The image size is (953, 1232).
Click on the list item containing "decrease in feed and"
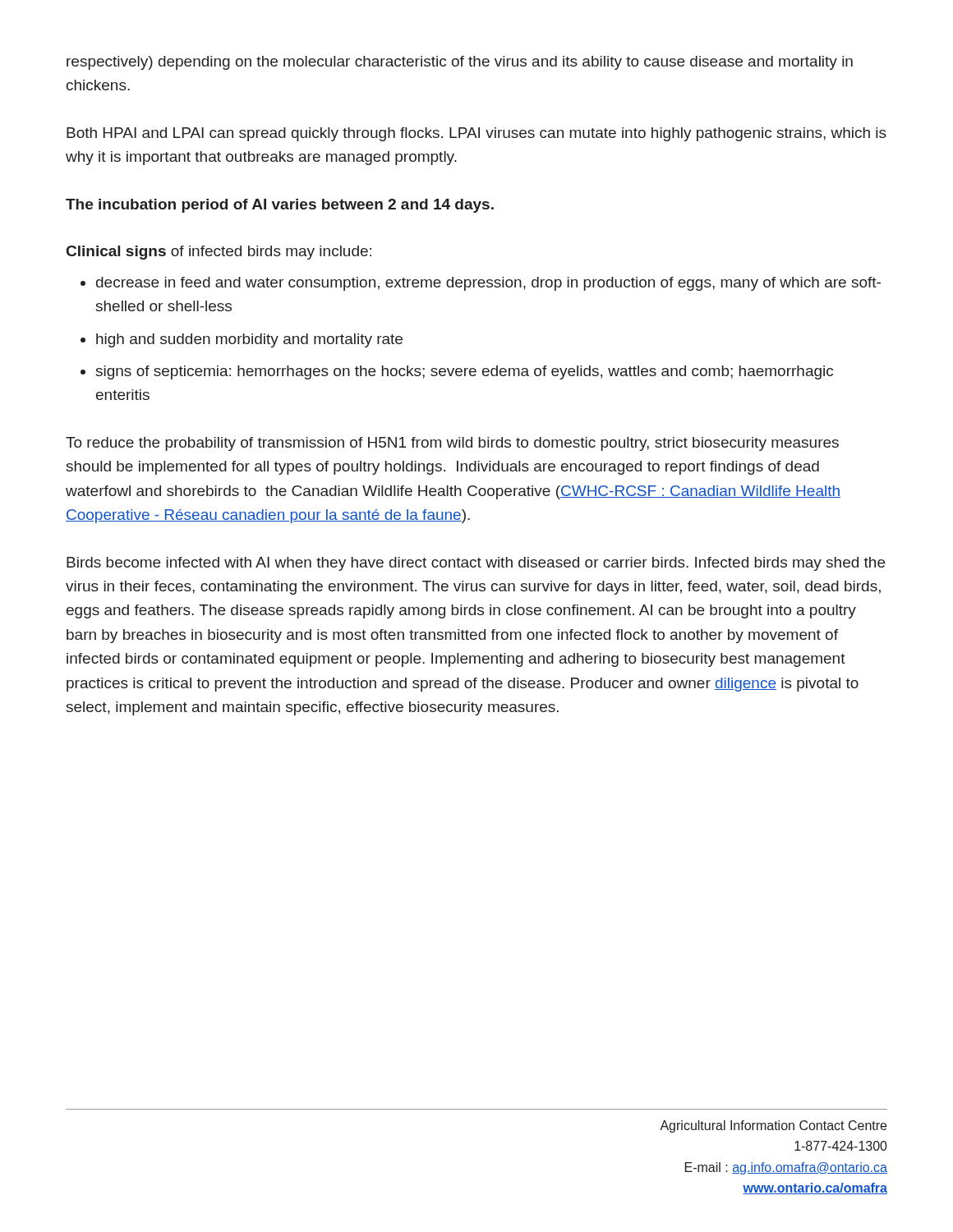(481, 284)
